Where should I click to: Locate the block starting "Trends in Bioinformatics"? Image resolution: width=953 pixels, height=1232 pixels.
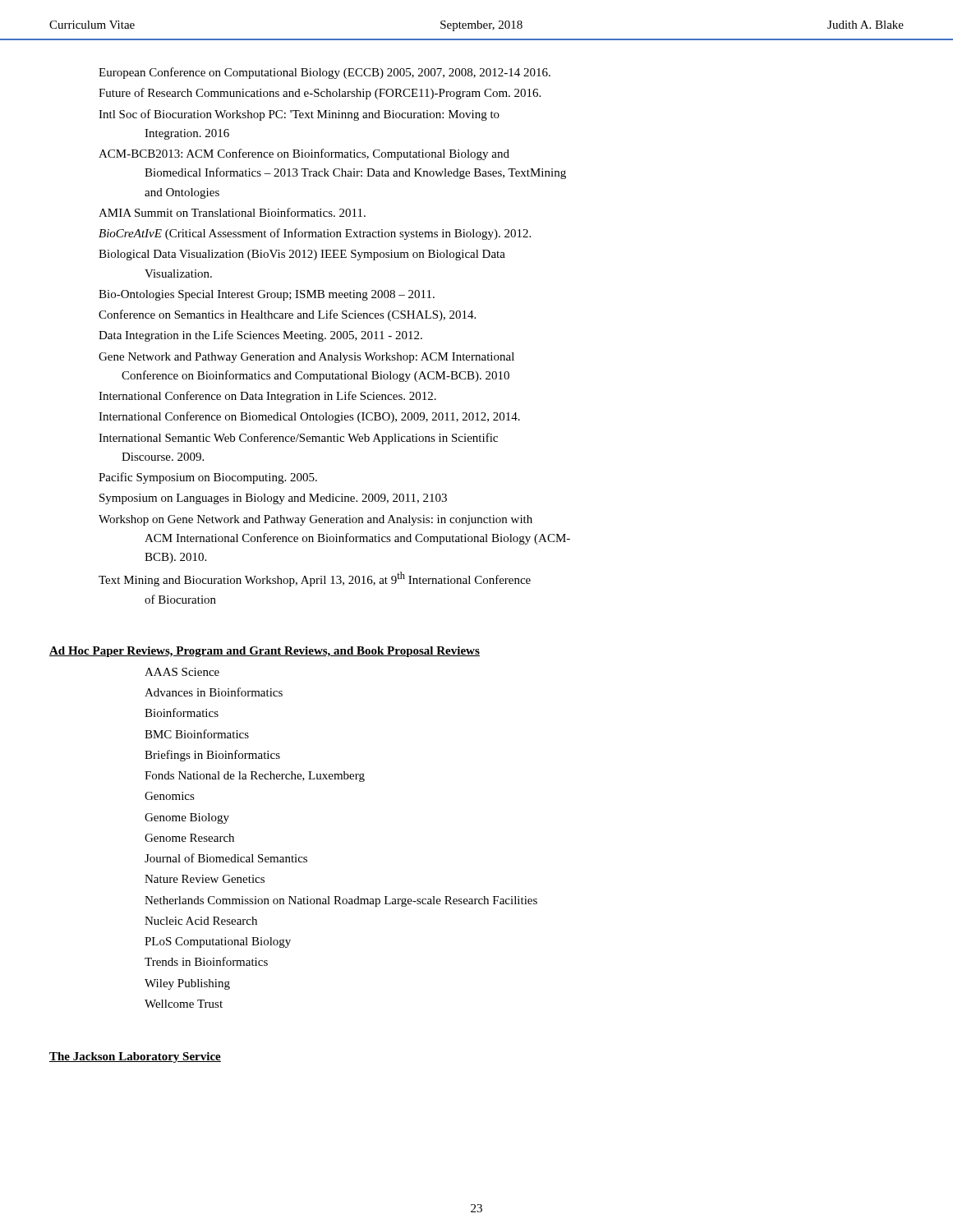coord(206,962)
